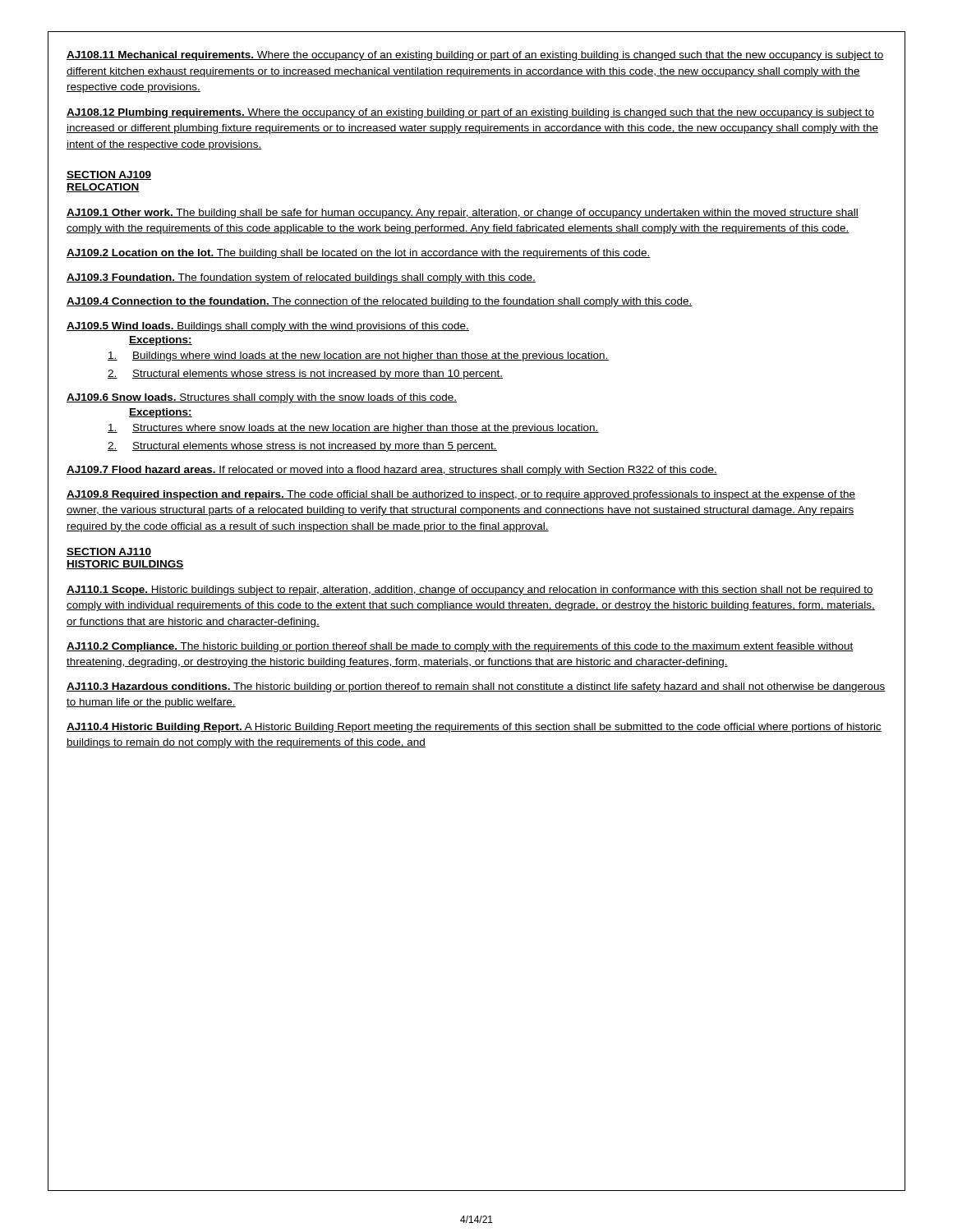Screen dimensions: 1232x953
Task: Find the text block that says "AJ109.7 Flood hazard areas. If relocated or moved"
Action: (x=392, y=469)
